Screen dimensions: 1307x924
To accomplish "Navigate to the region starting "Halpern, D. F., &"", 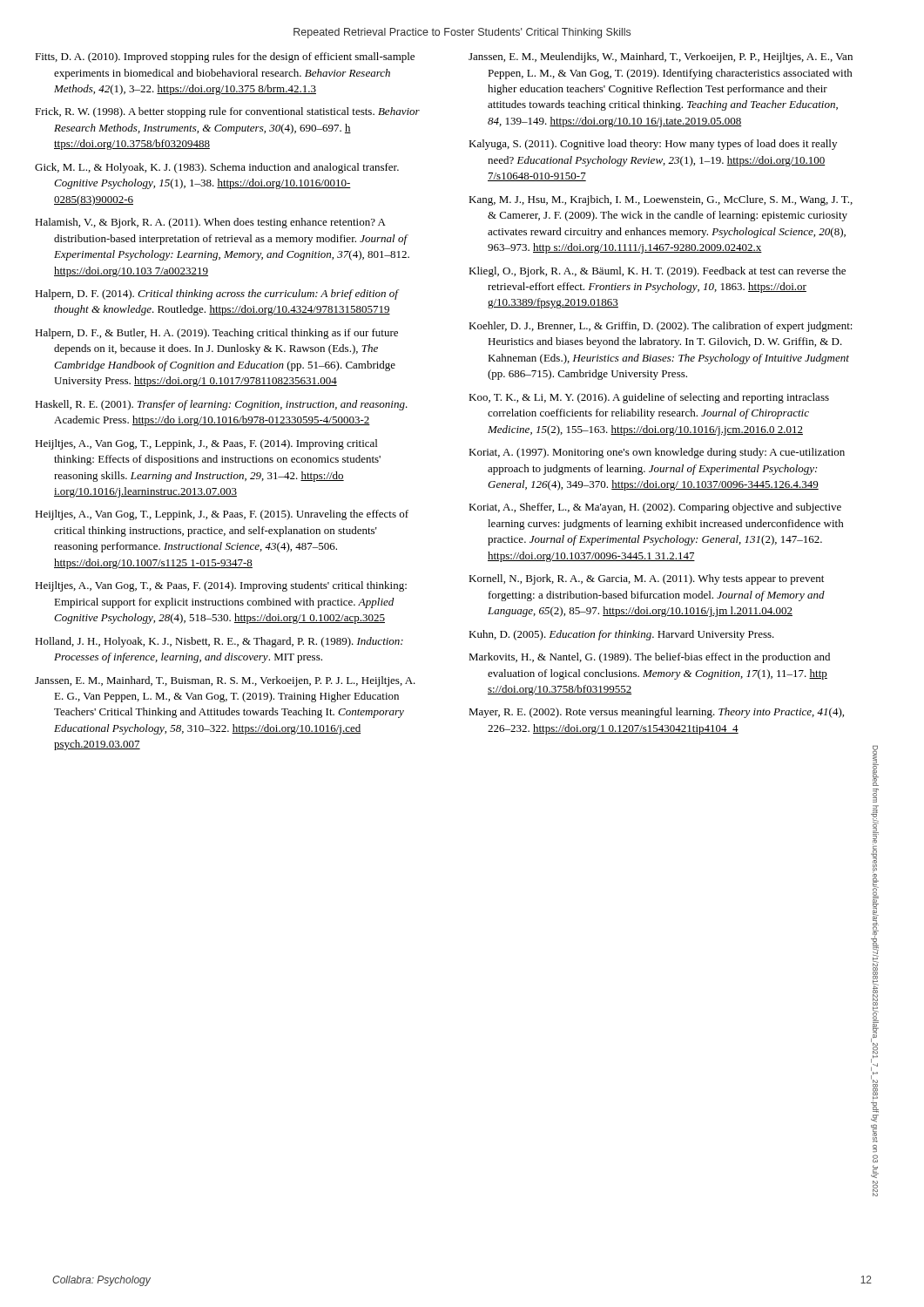I will (x=217, y=356).
